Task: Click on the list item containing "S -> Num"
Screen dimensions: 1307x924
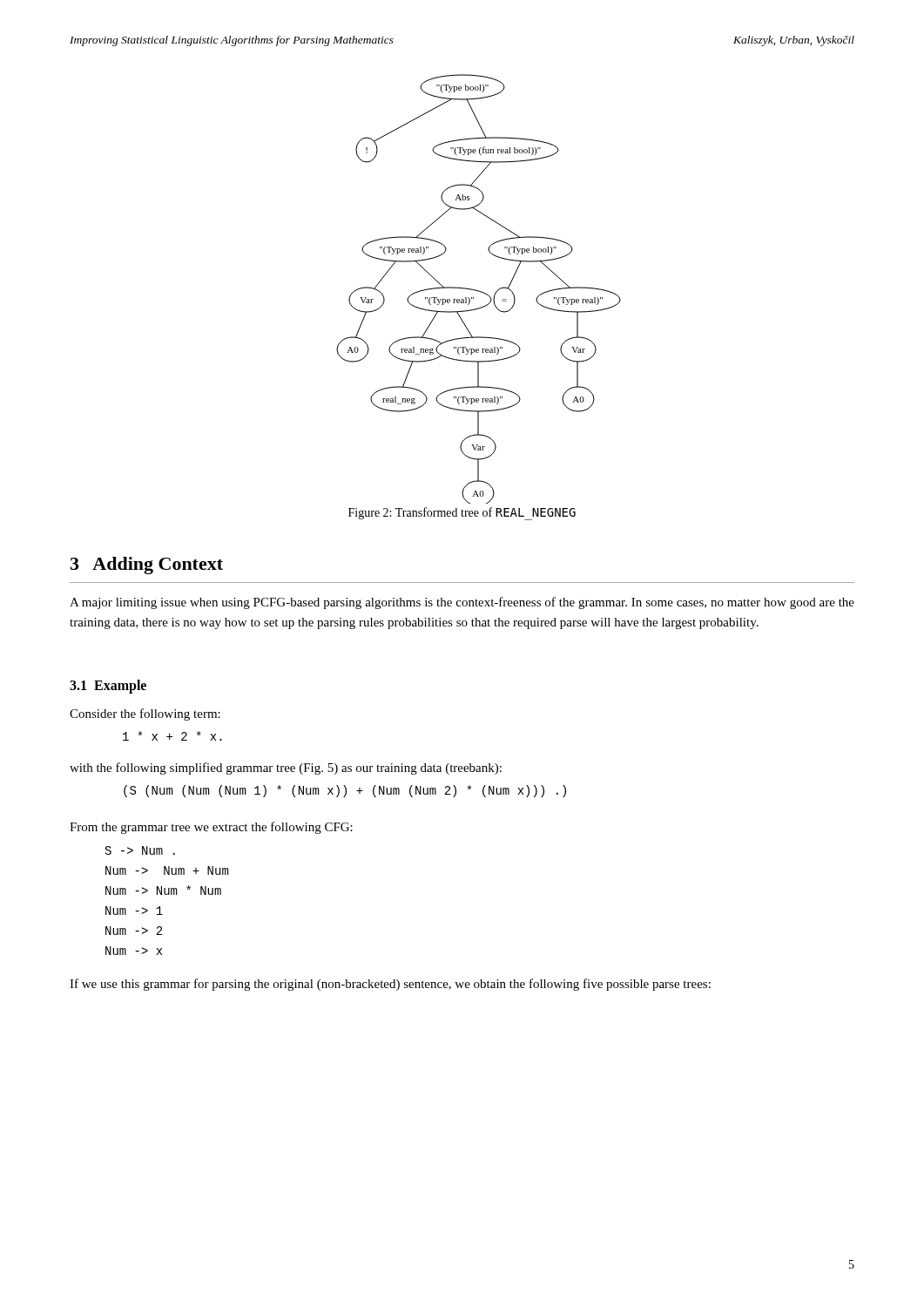Action: click(x=141, y=851)
